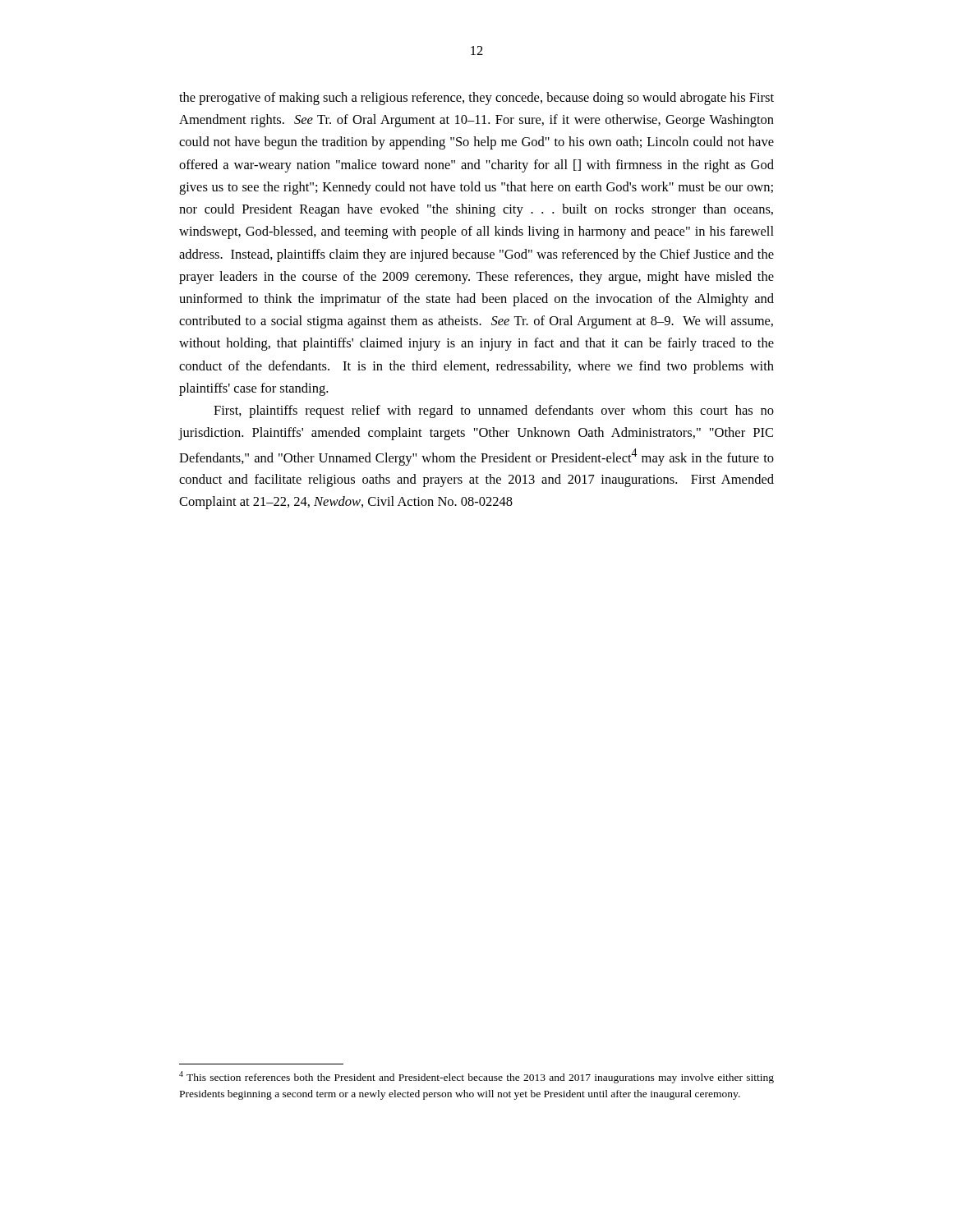Find the element starting "the prerogative of making such a"
Viewport: 953px width, 1232px height.
(476, 300)
